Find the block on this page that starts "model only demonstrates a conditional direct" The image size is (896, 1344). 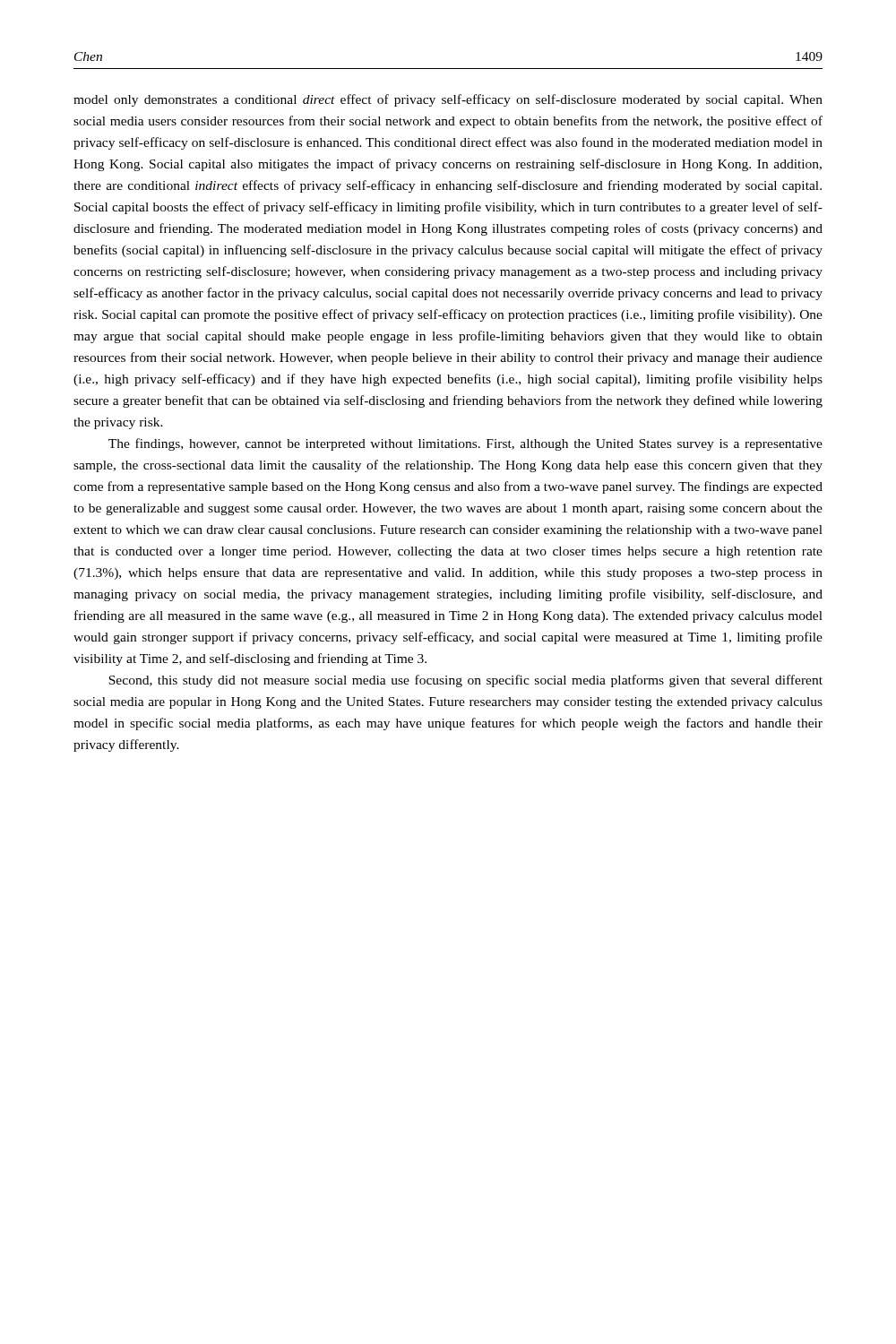(448, 261)
